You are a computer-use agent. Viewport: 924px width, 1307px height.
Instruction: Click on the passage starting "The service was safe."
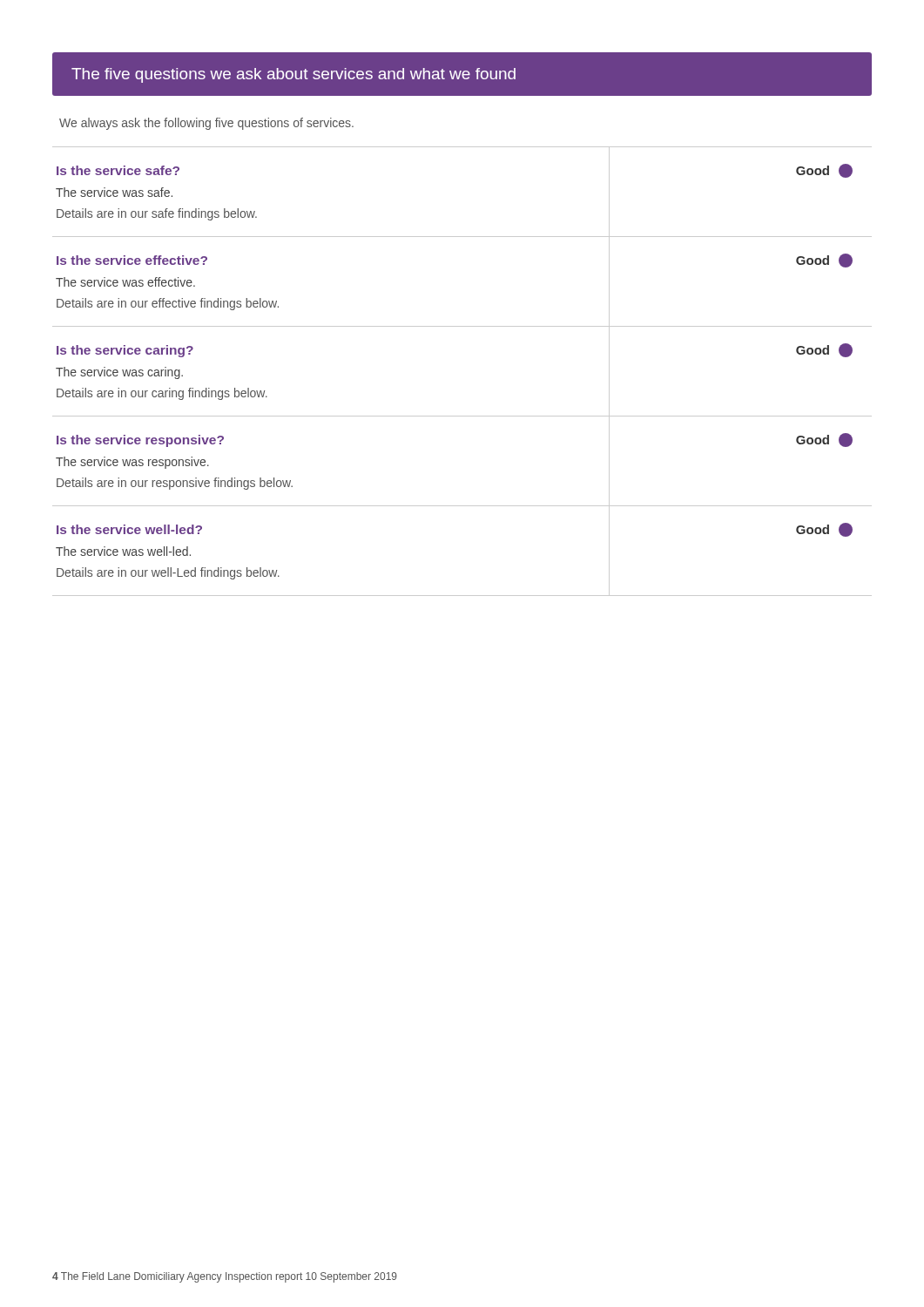[114, 192]
